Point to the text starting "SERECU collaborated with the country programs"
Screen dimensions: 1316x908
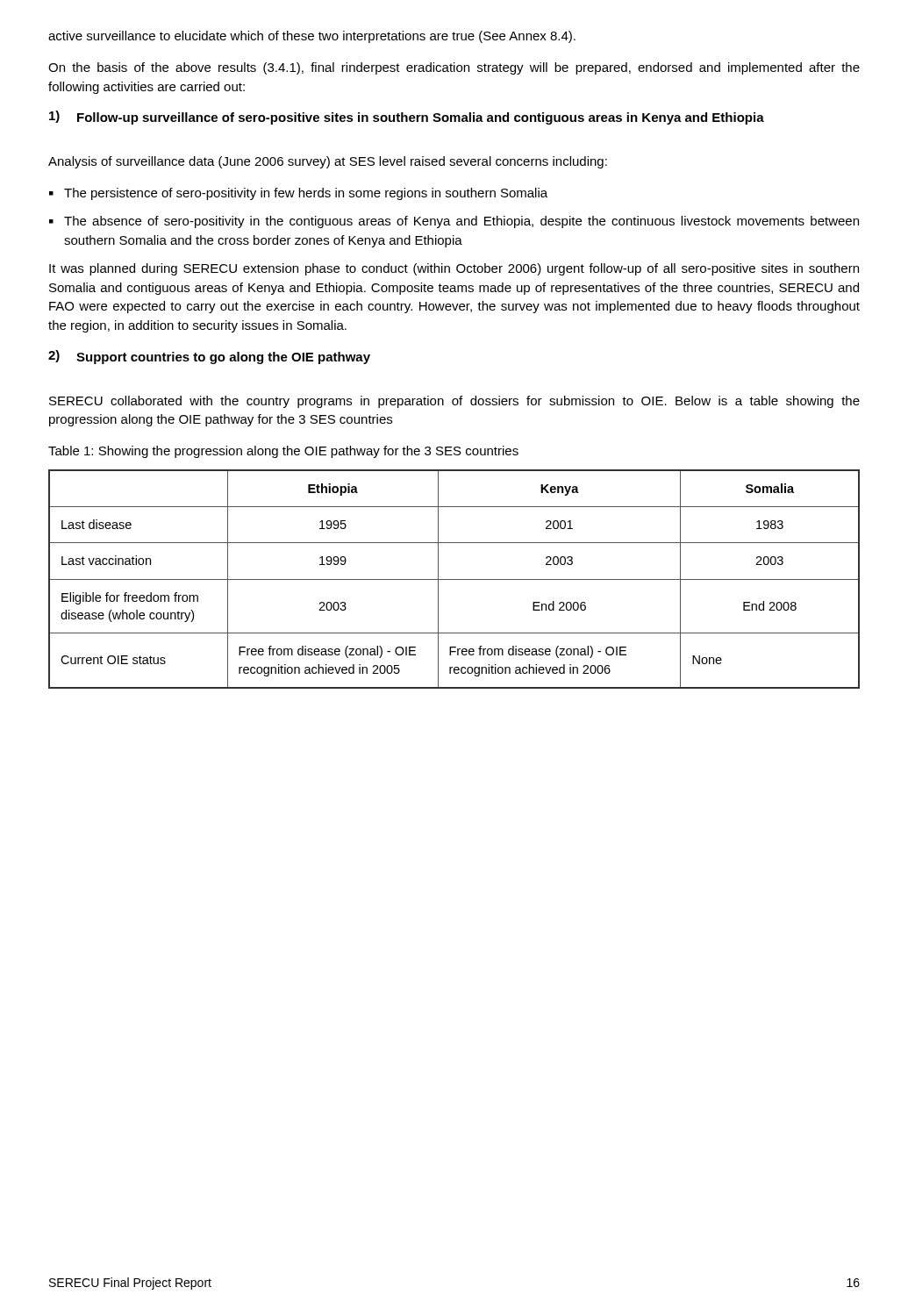tap(454, 410)
